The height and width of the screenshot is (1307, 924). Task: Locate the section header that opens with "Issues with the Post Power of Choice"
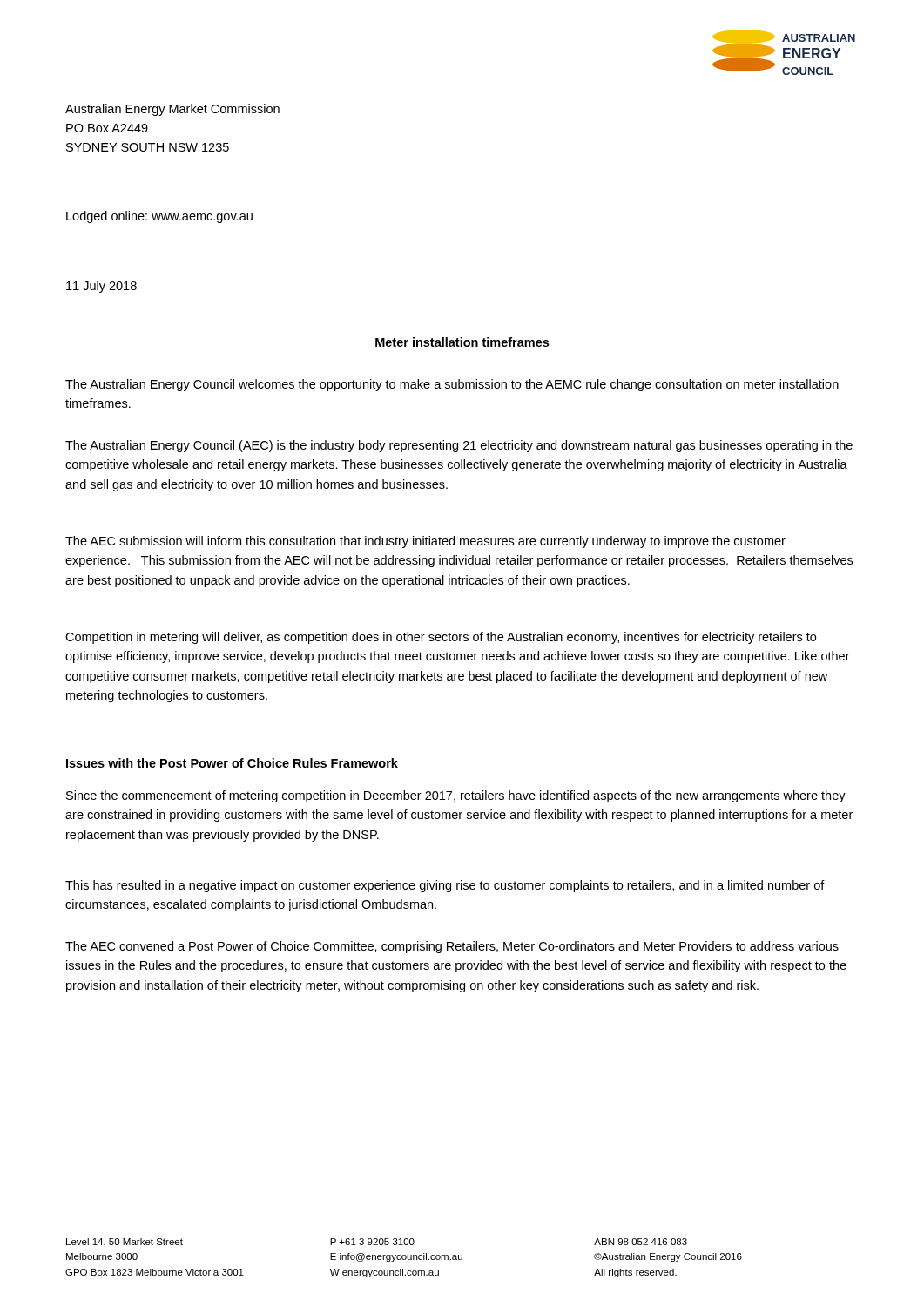232,763
